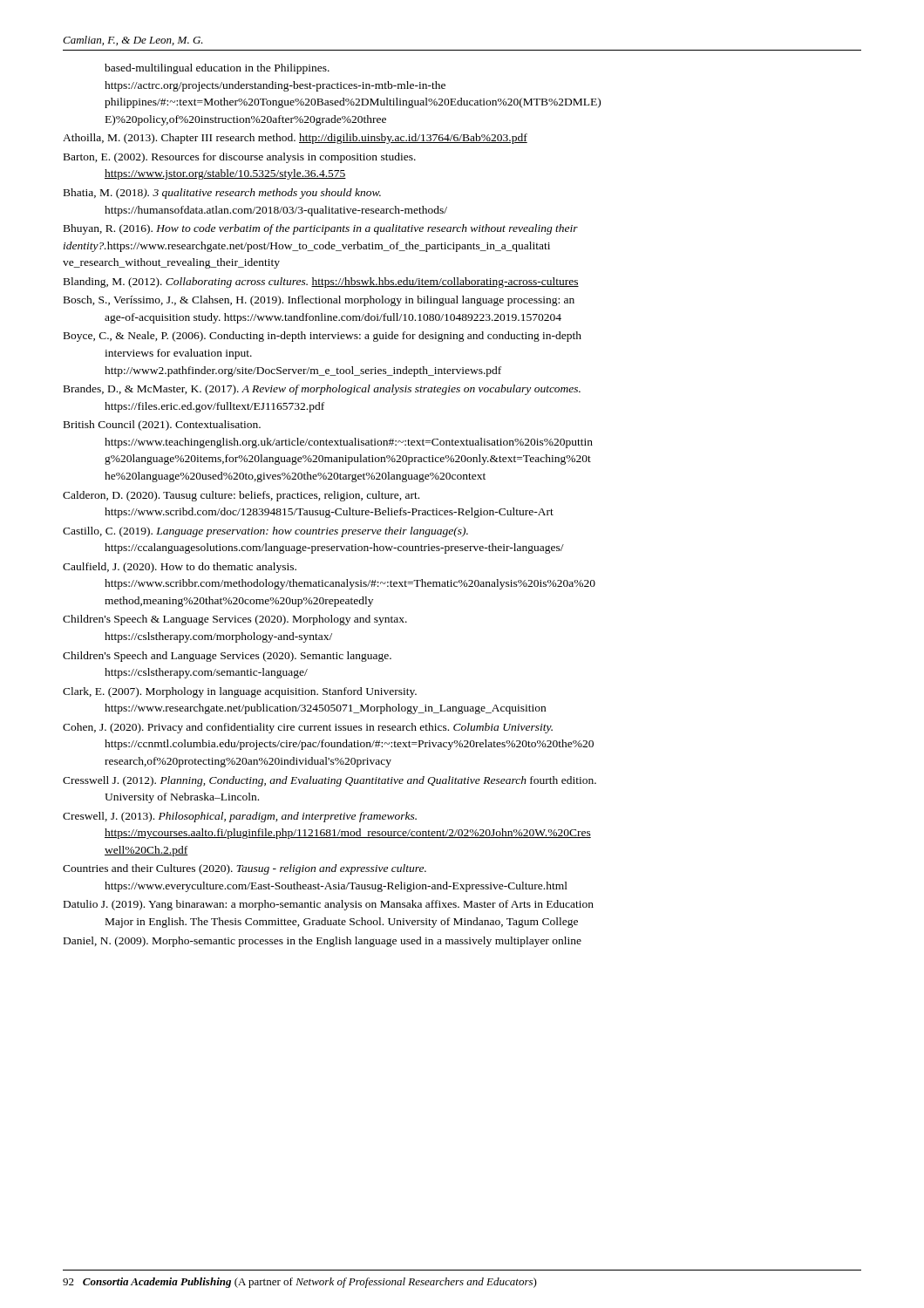
Task: Click the passage that begins "Caulfield, J. (2020). How"
Action: [462, 584]
